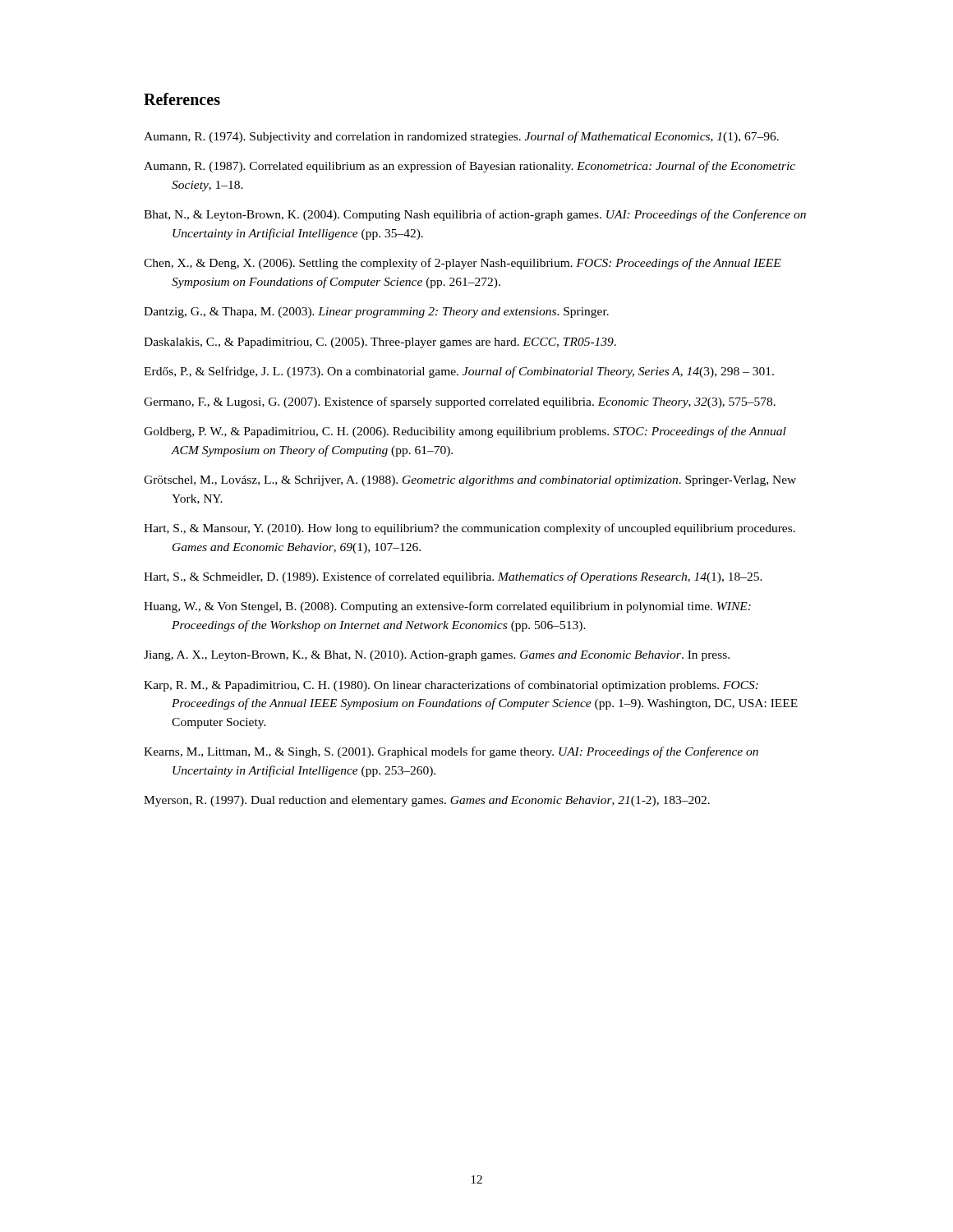
Task: Point to the block beginning "Myerson, R. (1997). Dual reduction and"
Action: click(427, 800)
